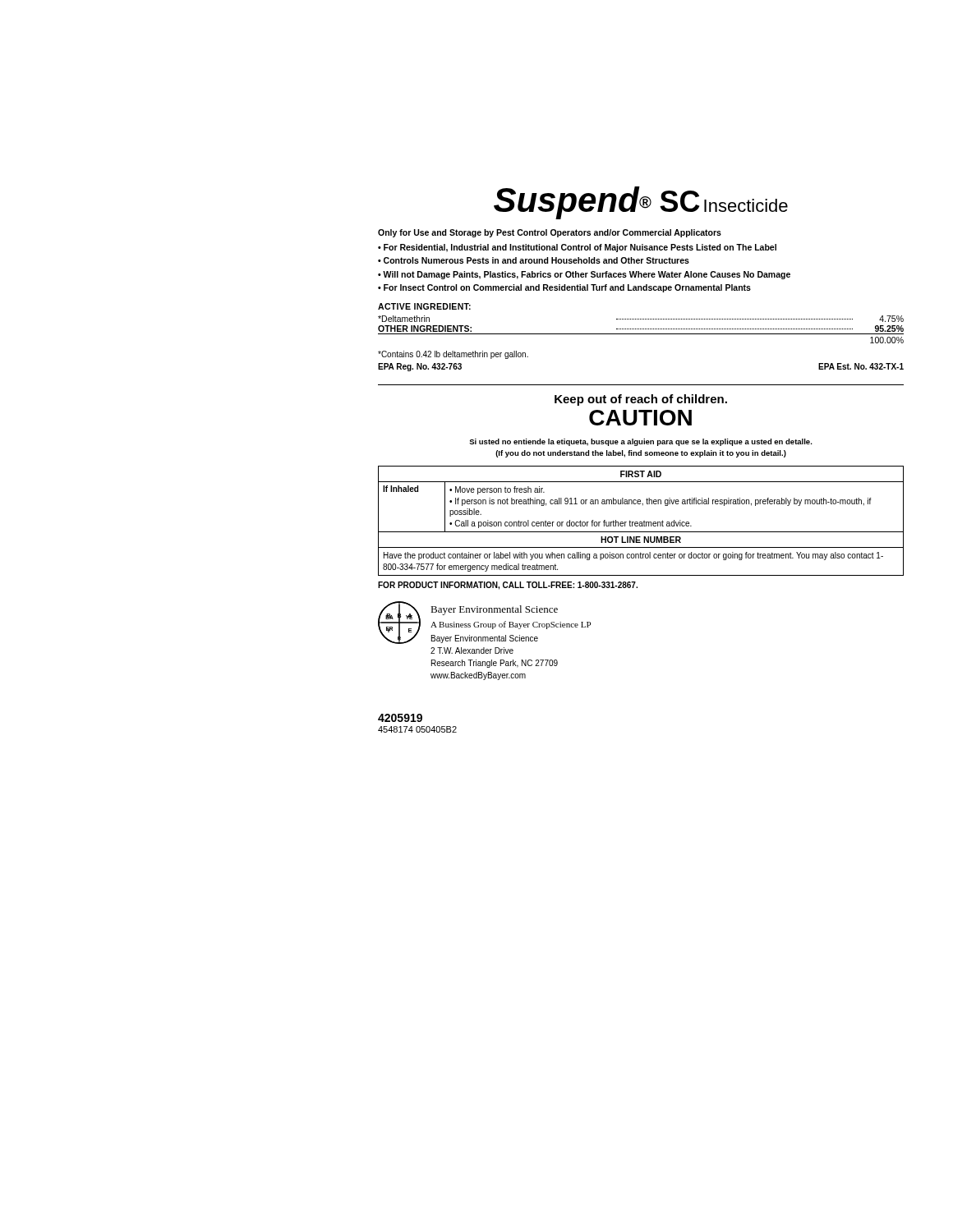Click on the table containing "Deltamethrin 4.75% OTHER"
Screen dimensions: 1232x953
pos(641,329)
